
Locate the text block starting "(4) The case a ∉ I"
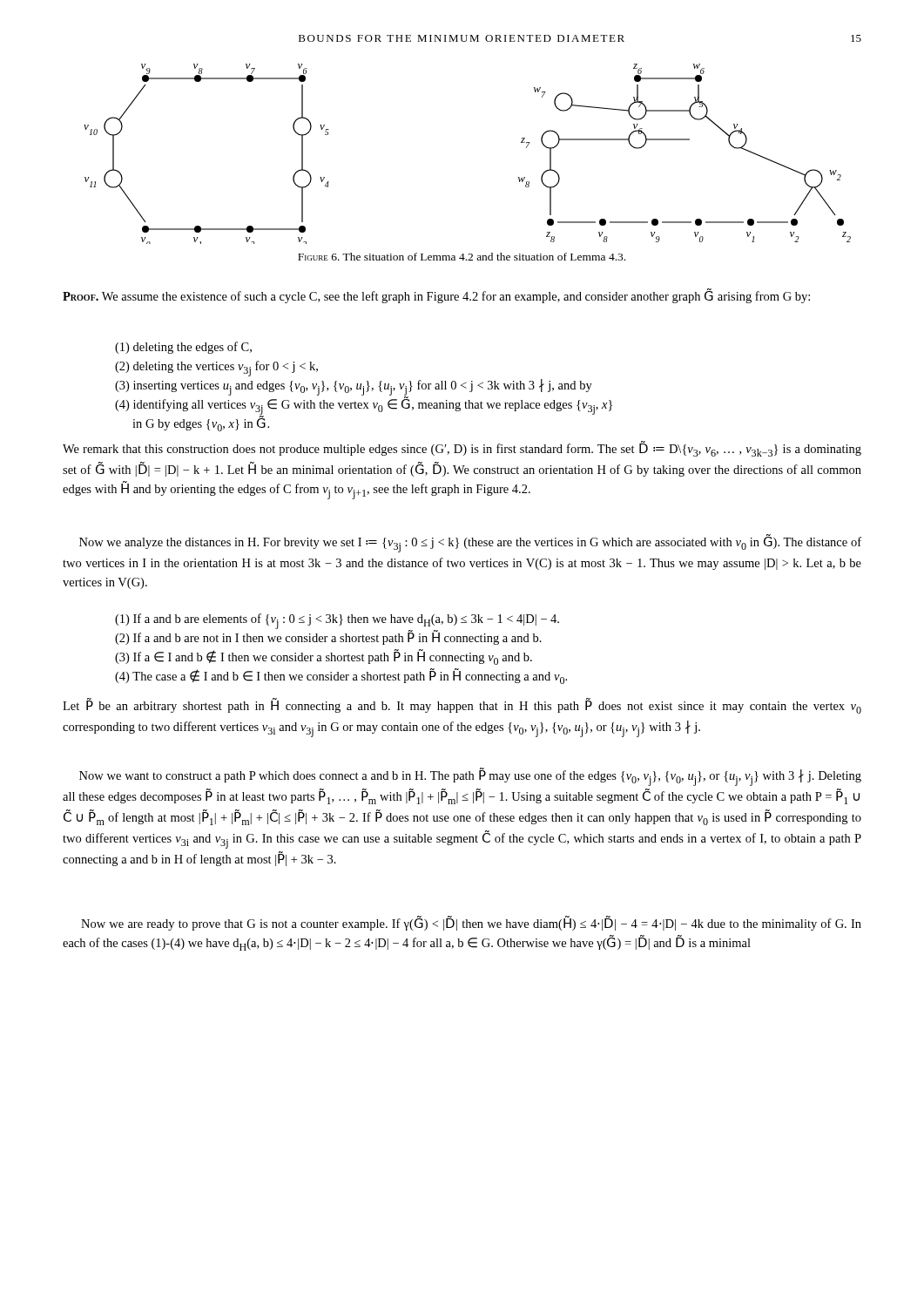[341, 678]
